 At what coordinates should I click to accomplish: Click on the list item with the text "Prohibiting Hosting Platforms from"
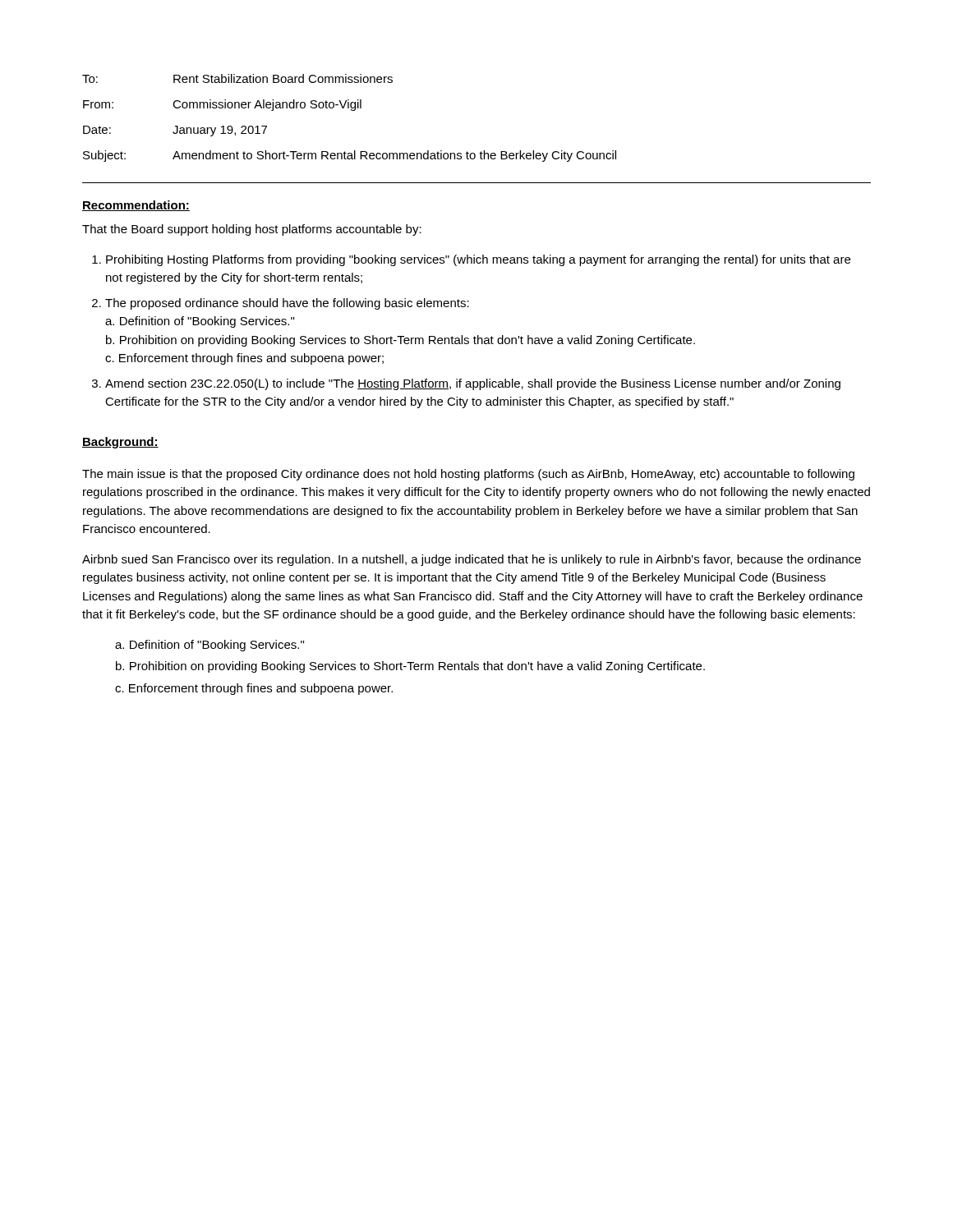478,268
